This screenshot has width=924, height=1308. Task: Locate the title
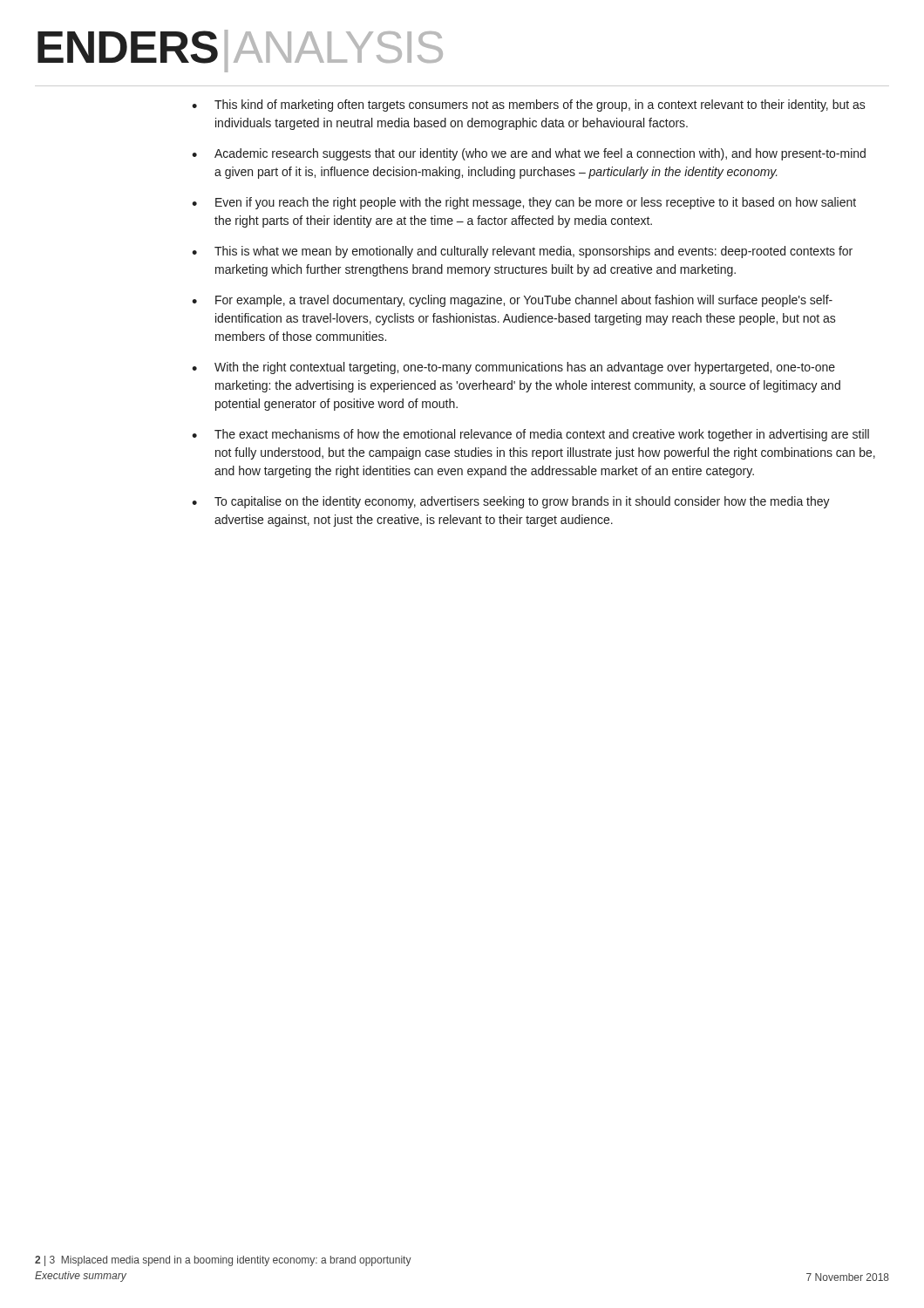click(x=240, y=47)
